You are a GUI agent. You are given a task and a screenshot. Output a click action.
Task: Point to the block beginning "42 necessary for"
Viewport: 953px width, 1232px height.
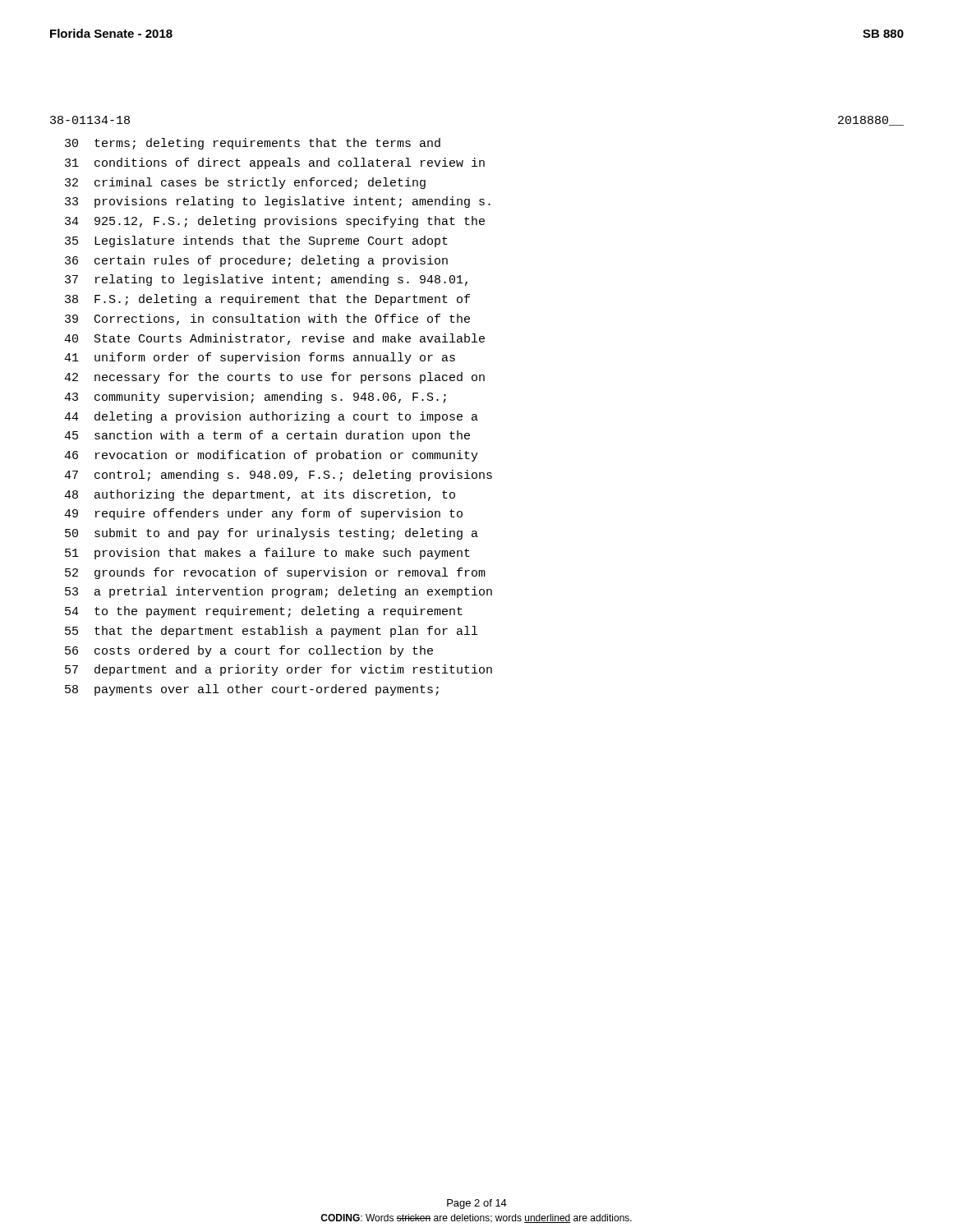click(476, 379)
